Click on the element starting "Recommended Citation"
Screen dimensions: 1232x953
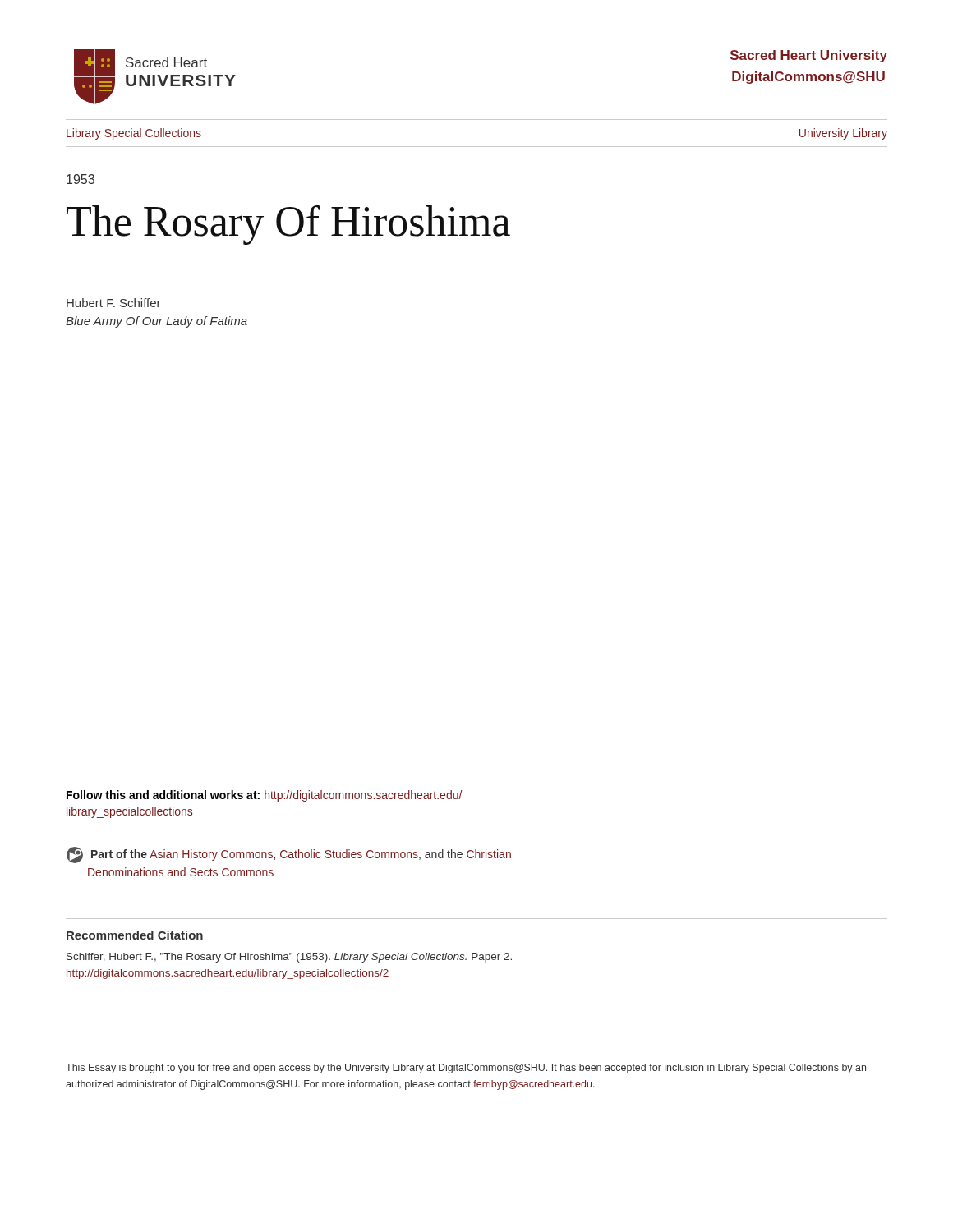[x=135, y=935]
